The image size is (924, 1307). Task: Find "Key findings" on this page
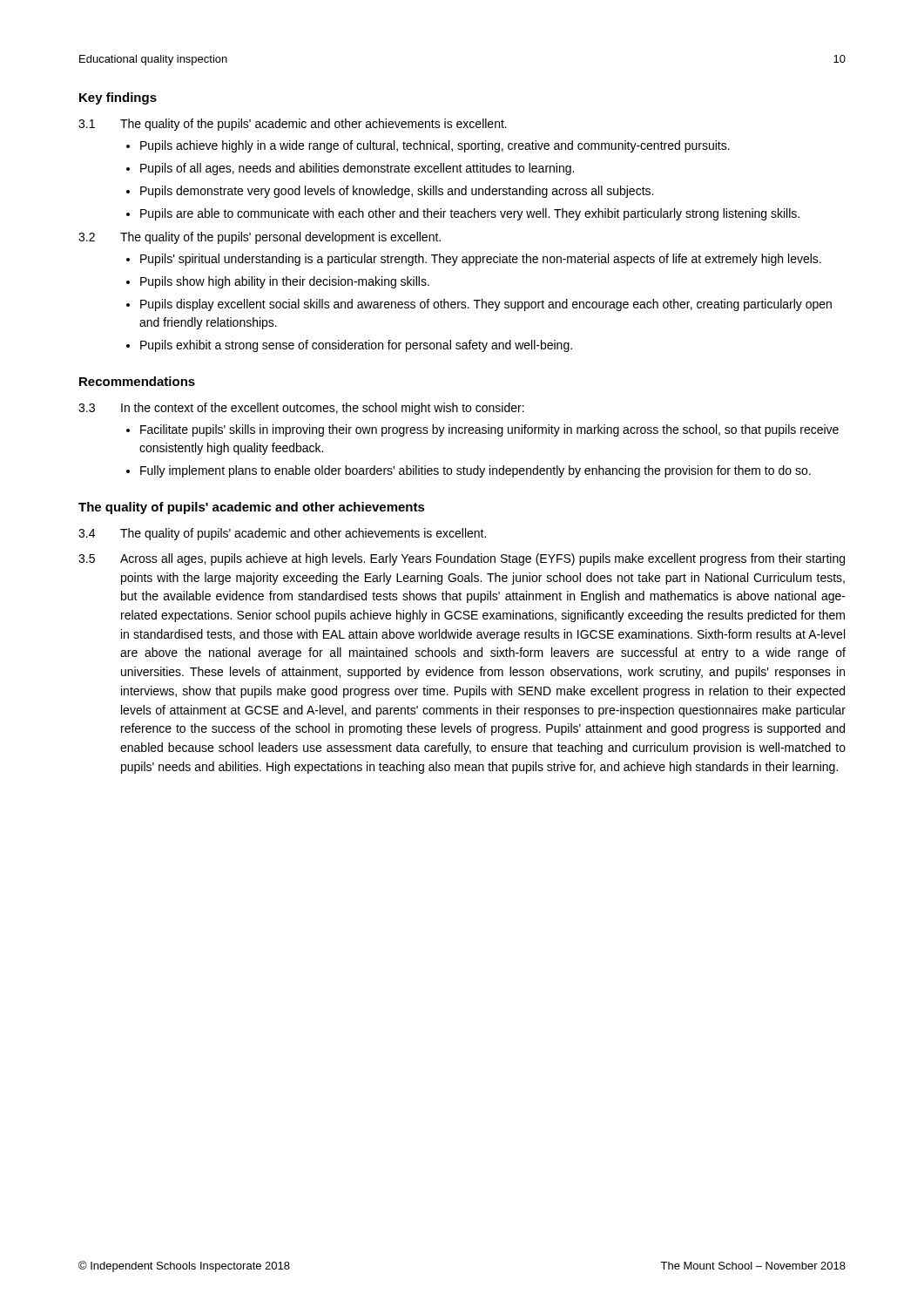pos(118,97)
